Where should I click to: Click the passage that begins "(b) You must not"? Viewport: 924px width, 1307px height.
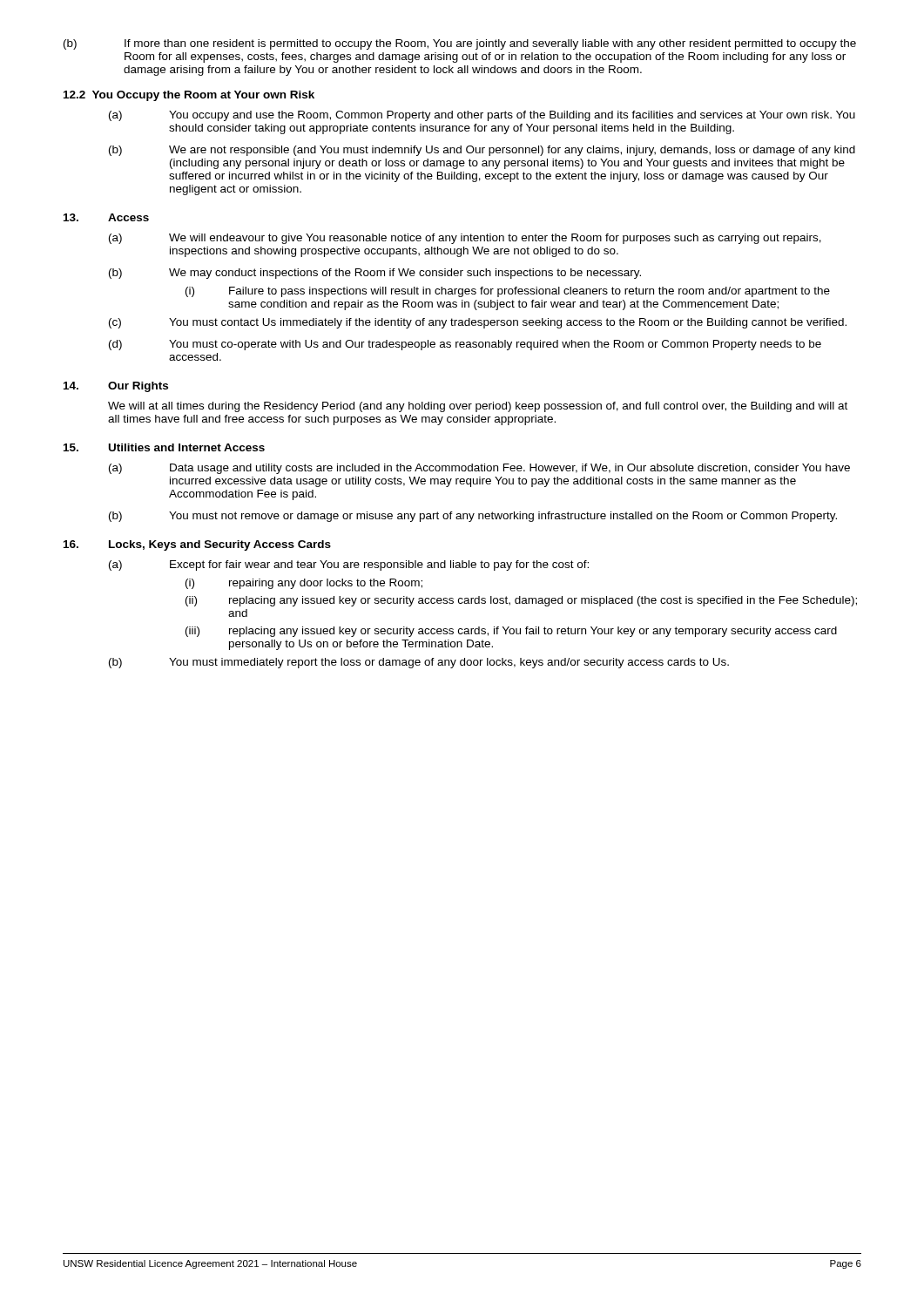tap(485, 515)
